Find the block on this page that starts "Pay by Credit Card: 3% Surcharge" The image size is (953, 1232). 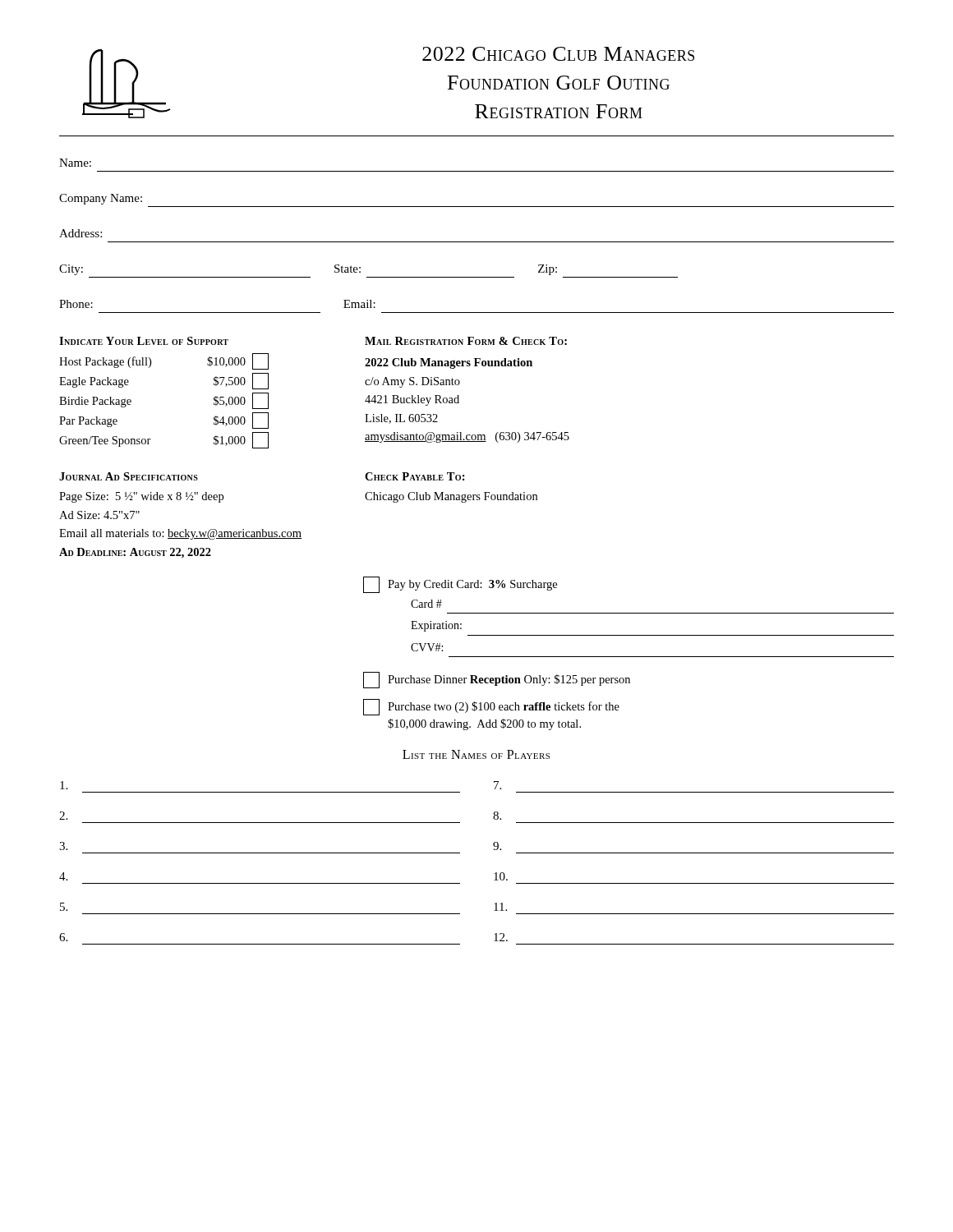click(628, 619)
